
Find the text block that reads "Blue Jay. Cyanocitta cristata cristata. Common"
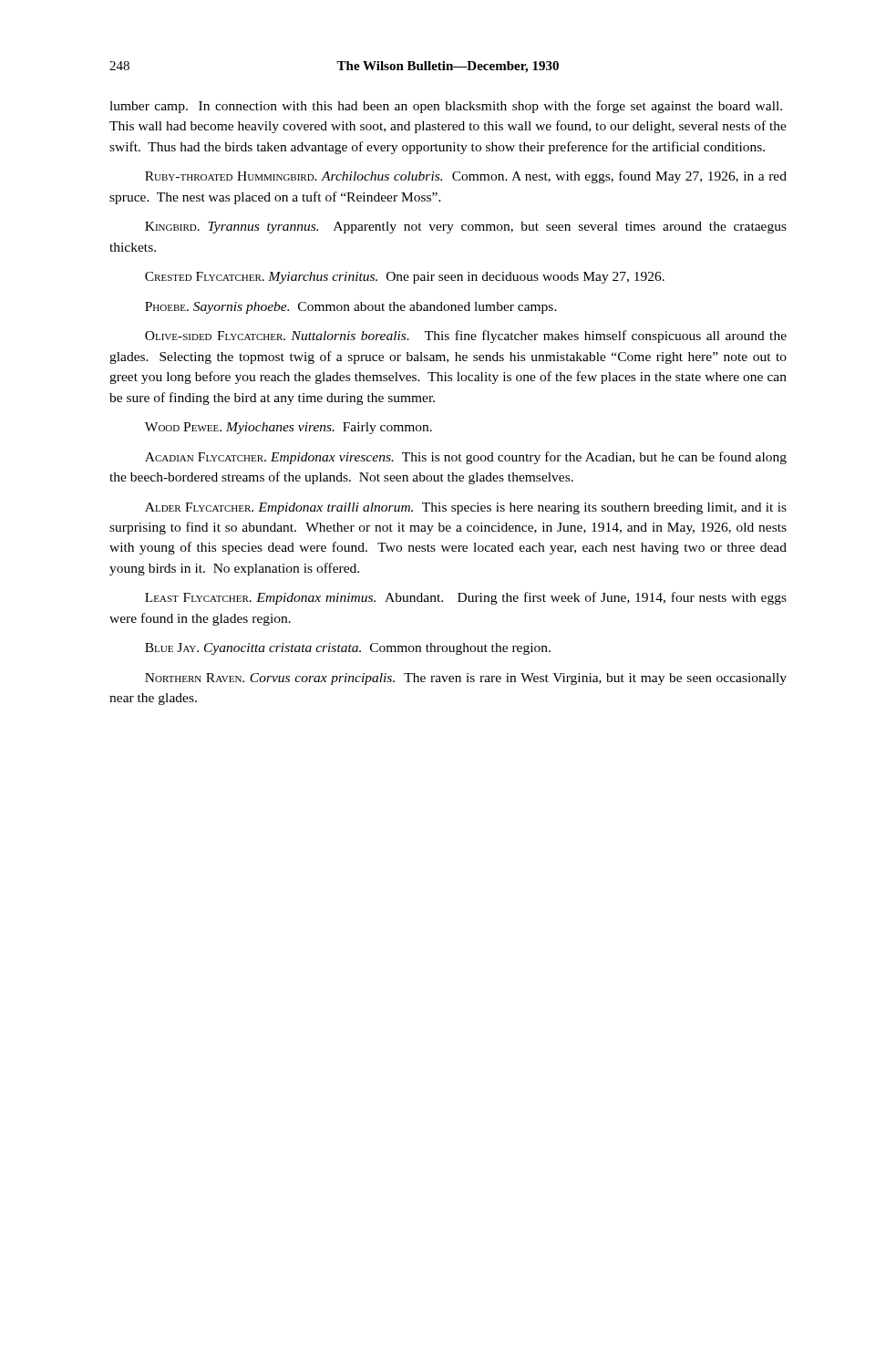point(348,647)
